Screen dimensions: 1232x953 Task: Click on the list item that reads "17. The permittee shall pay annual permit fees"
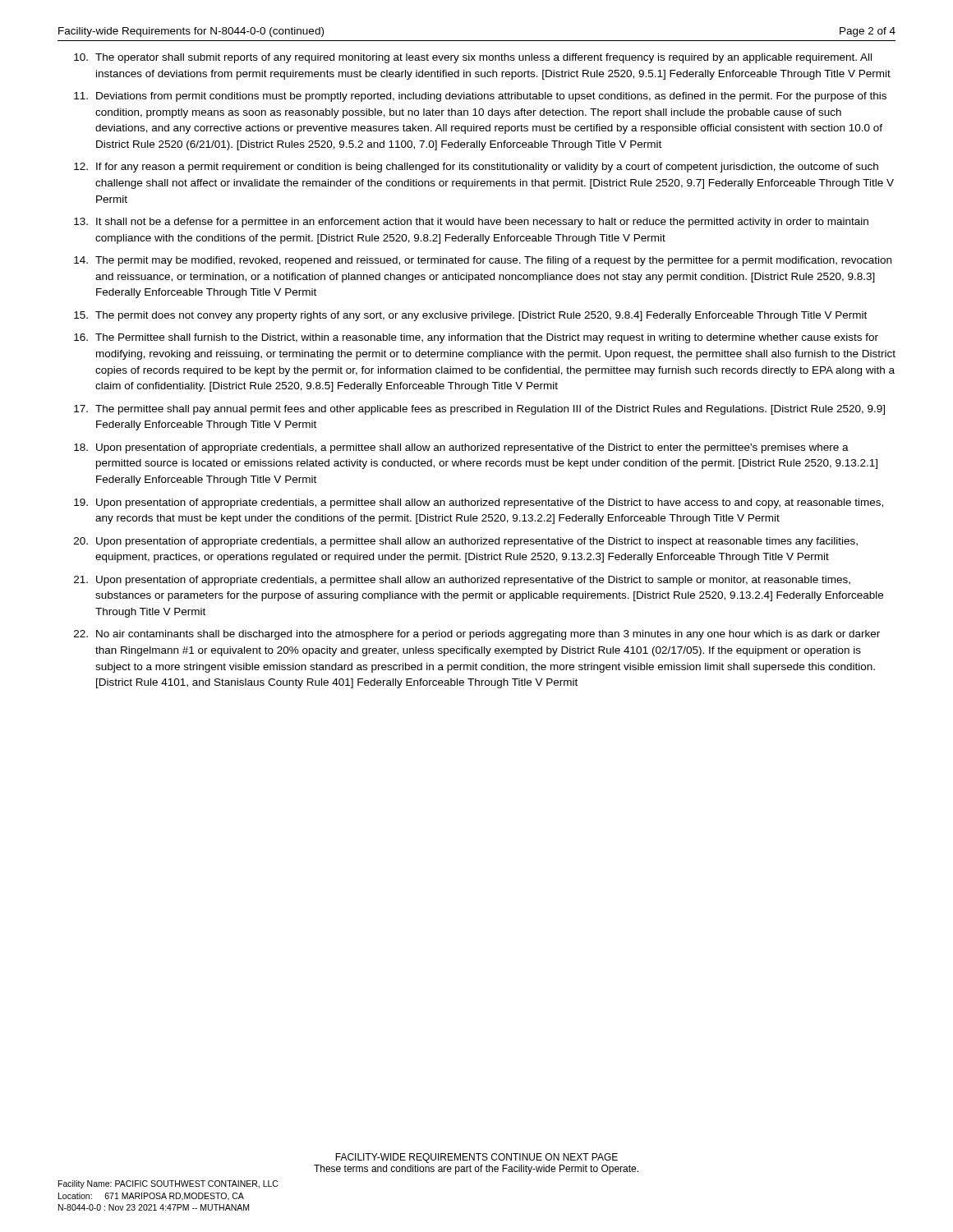(476, 417)
